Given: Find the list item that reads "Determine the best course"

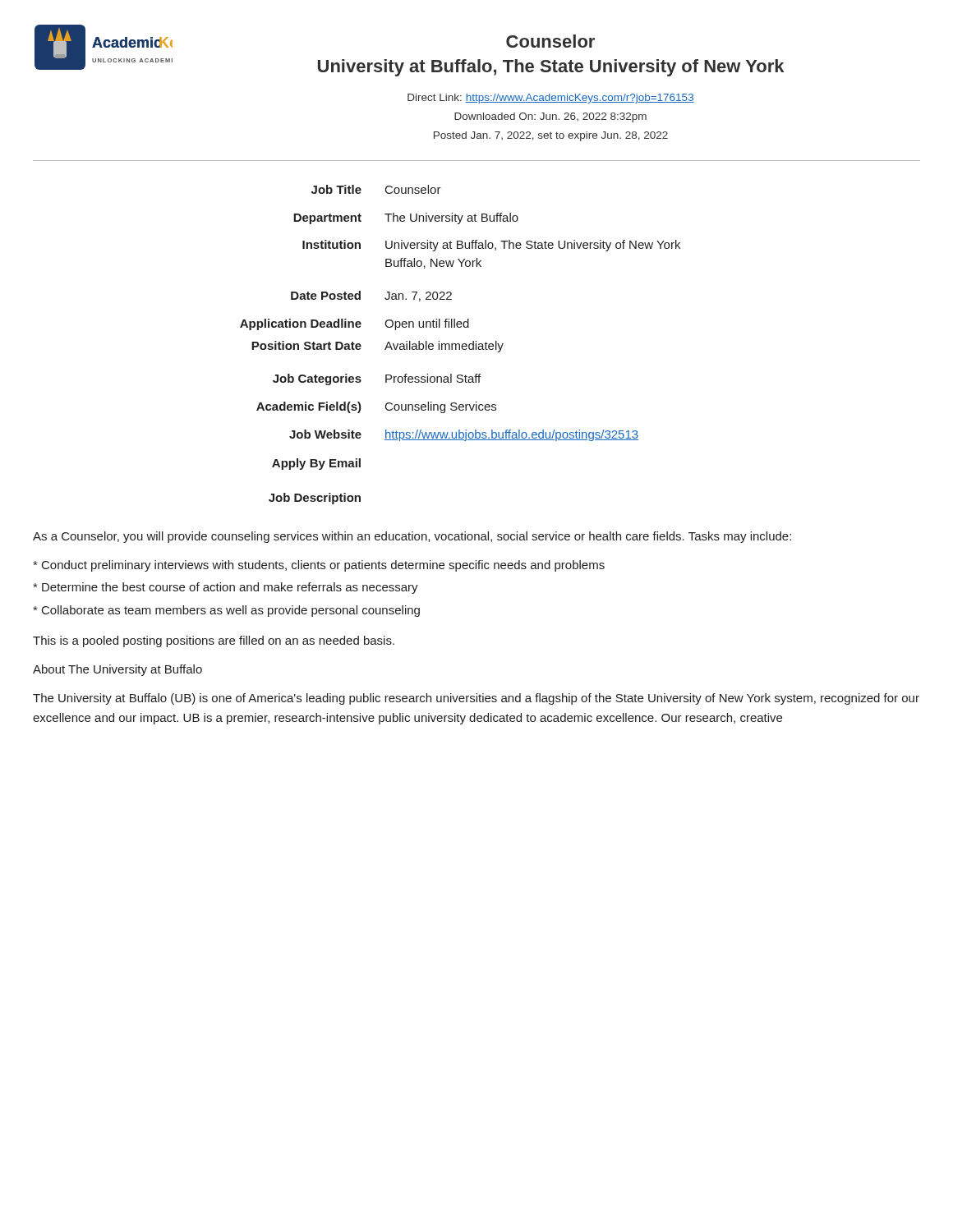Looking at the screenshot, I should 225,587.
